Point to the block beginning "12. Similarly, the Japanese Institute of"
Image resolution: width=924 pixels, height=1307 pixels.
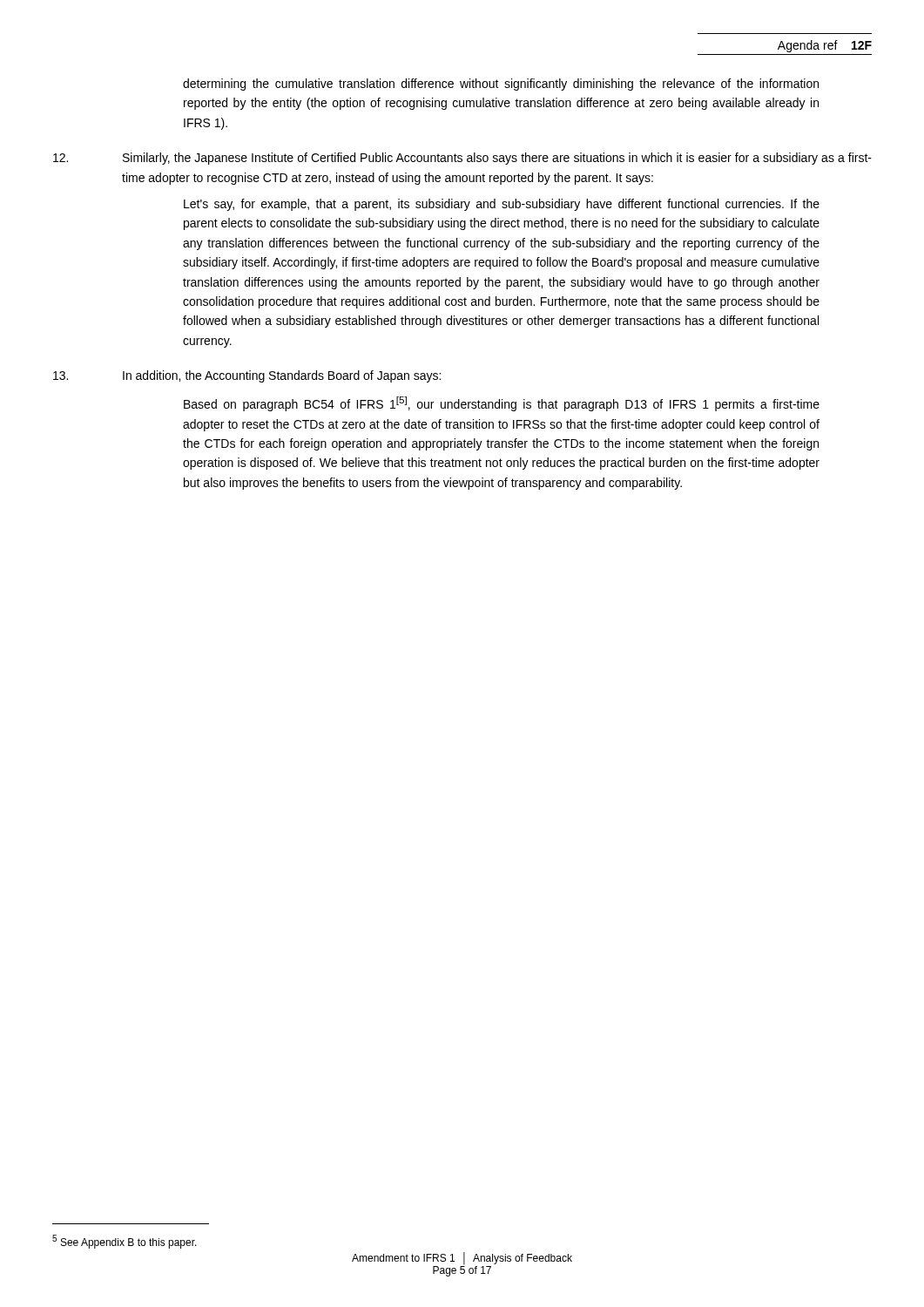tap(462, 168)
